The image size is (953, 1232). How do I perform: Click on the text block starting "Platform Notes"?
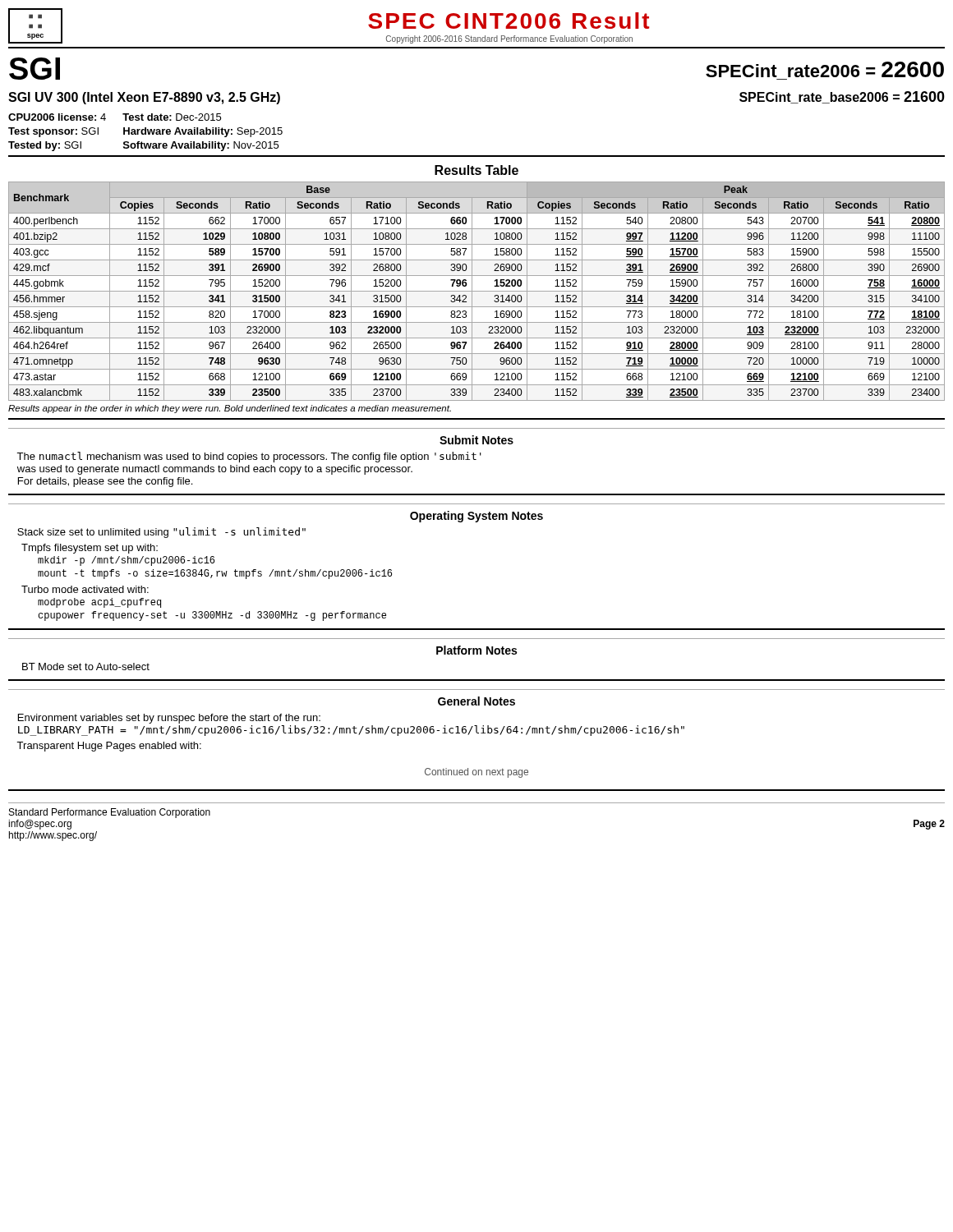tap(476, 651)
